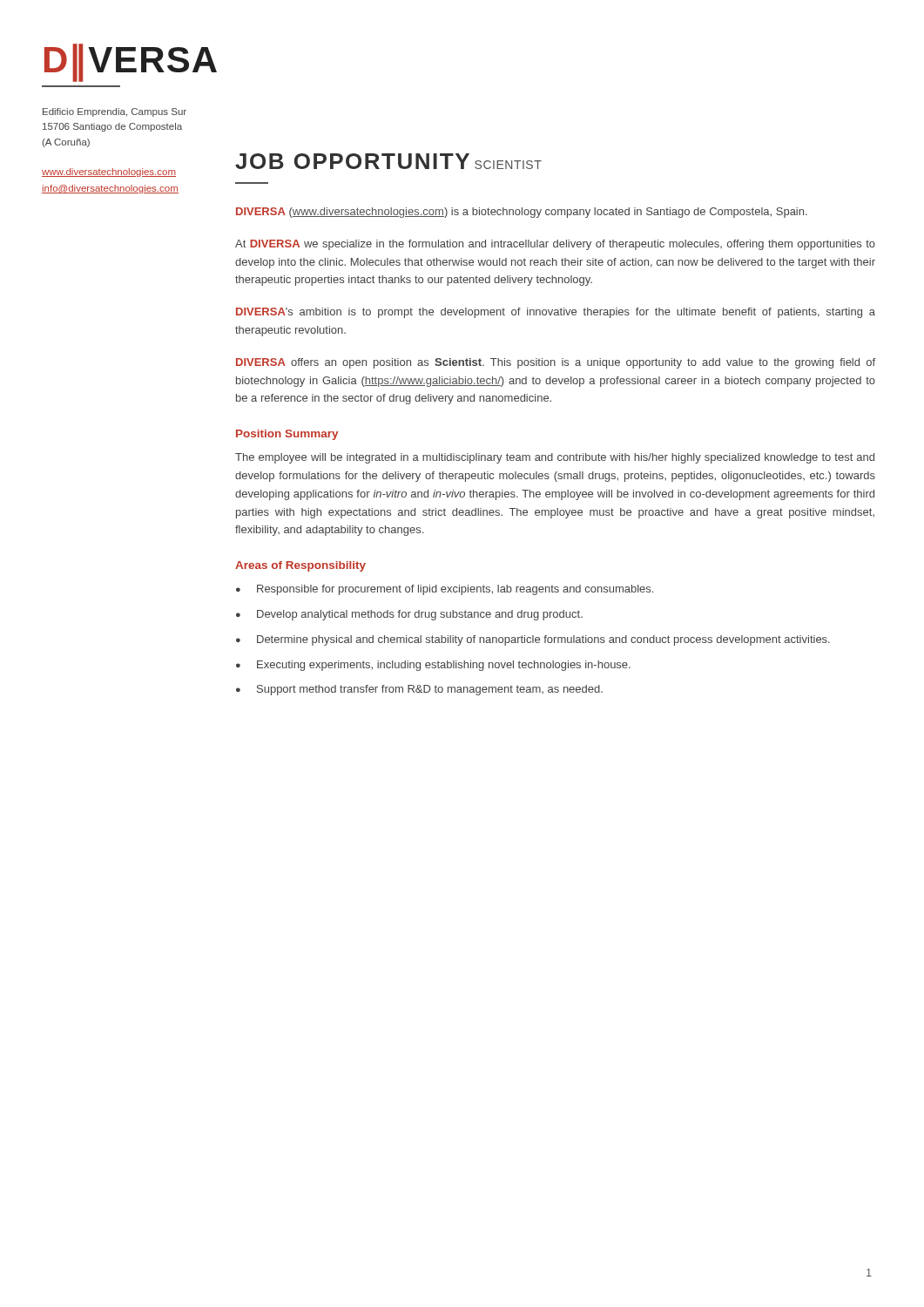The image size is (924, 1307).
Task: Find the block on this page that starts "DIVERSA offers an open"
Action: pyautogui.click(x=555, y=380)
